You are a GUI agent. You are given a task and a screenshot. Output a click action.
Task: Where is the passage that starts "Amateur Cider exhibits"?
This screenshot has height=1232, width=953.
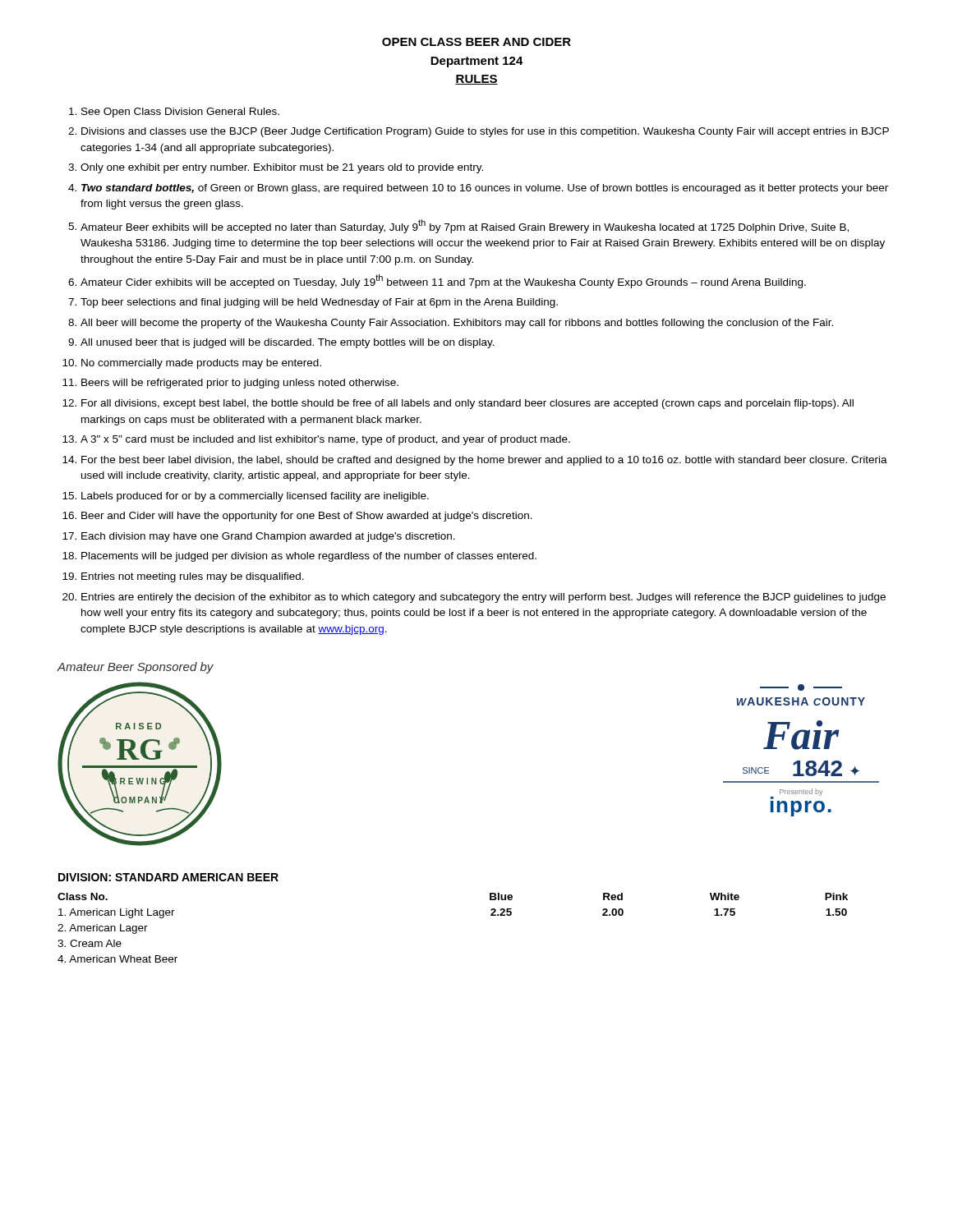click(x=488, y=281)
